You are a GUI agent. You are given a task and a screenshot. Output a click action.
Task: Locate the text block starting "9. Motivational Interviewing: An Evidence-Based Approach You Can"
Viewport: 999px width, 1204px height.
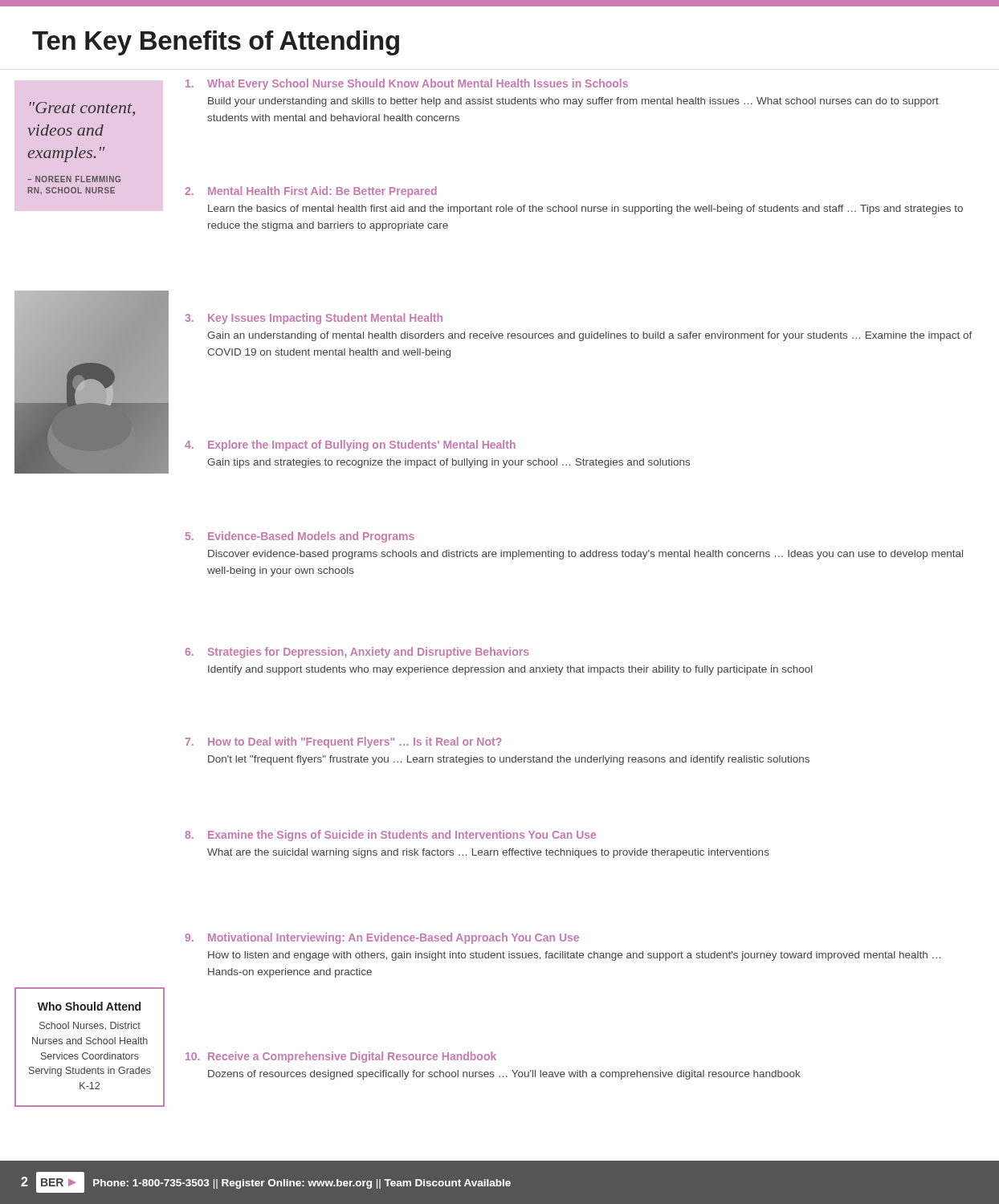point(581,956)
